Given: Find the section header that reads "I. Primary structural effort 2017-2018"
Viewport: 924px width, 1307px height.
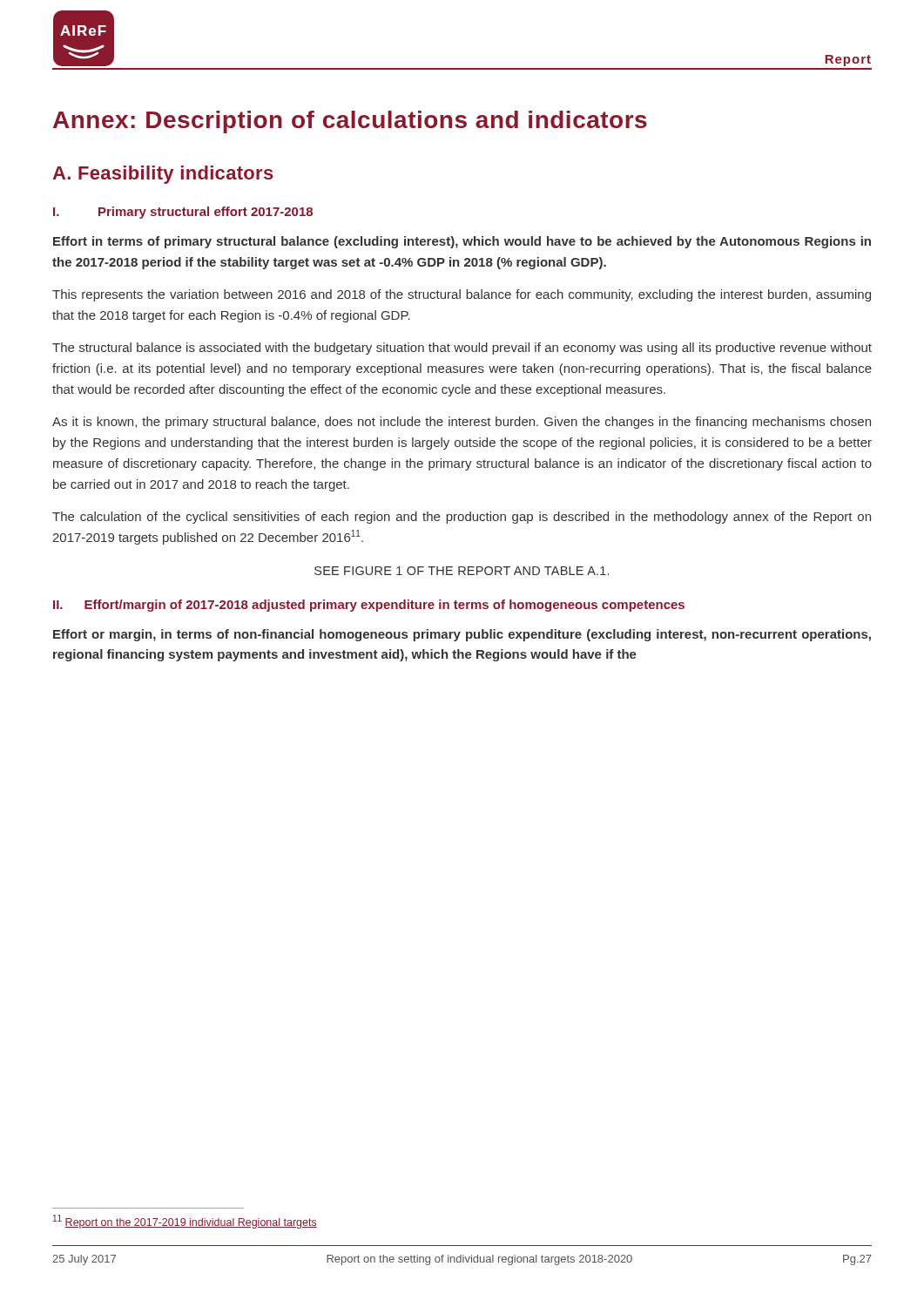Looking at the screenshot, I should click(183, 212).
